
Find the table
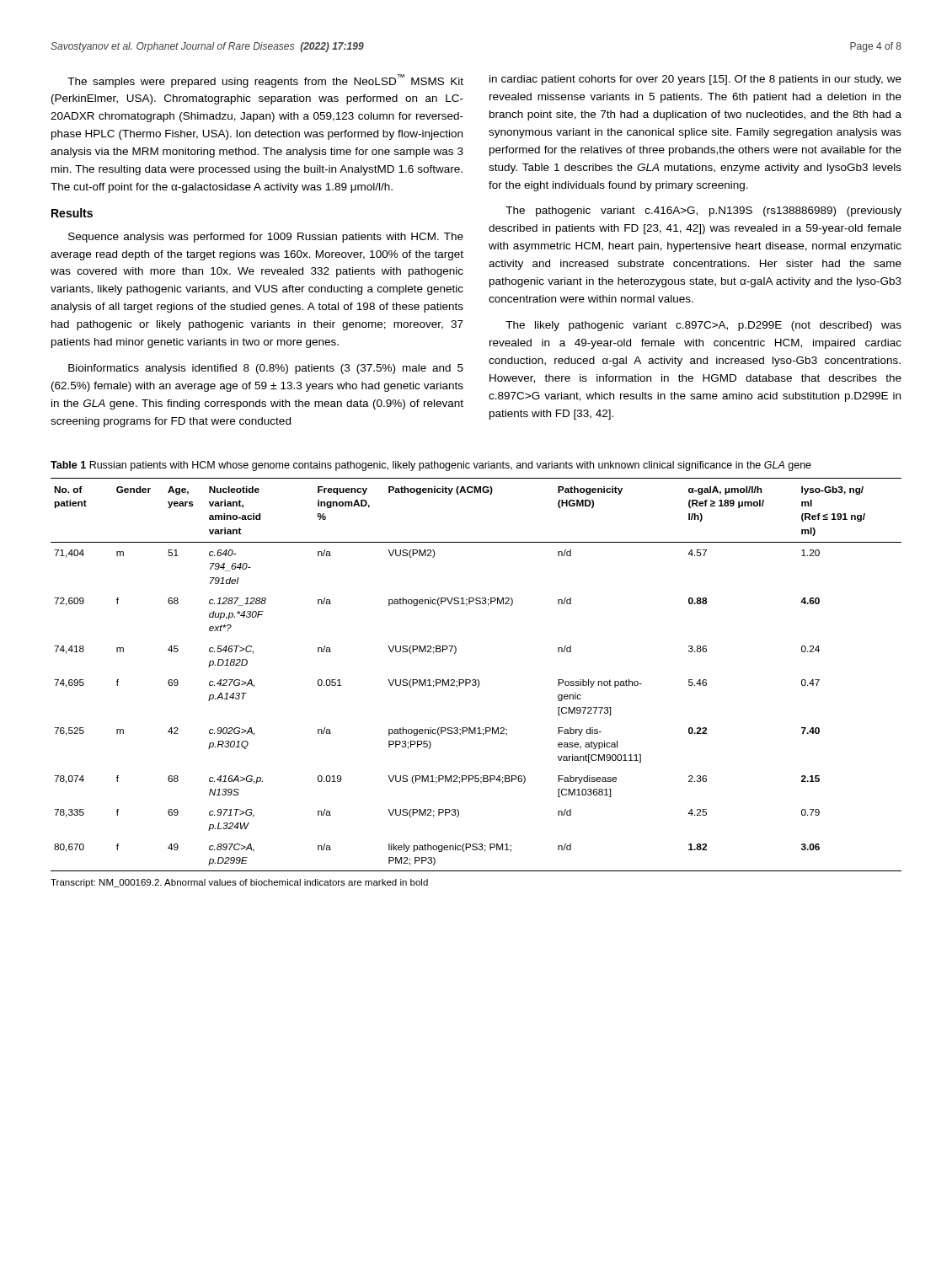476,675
